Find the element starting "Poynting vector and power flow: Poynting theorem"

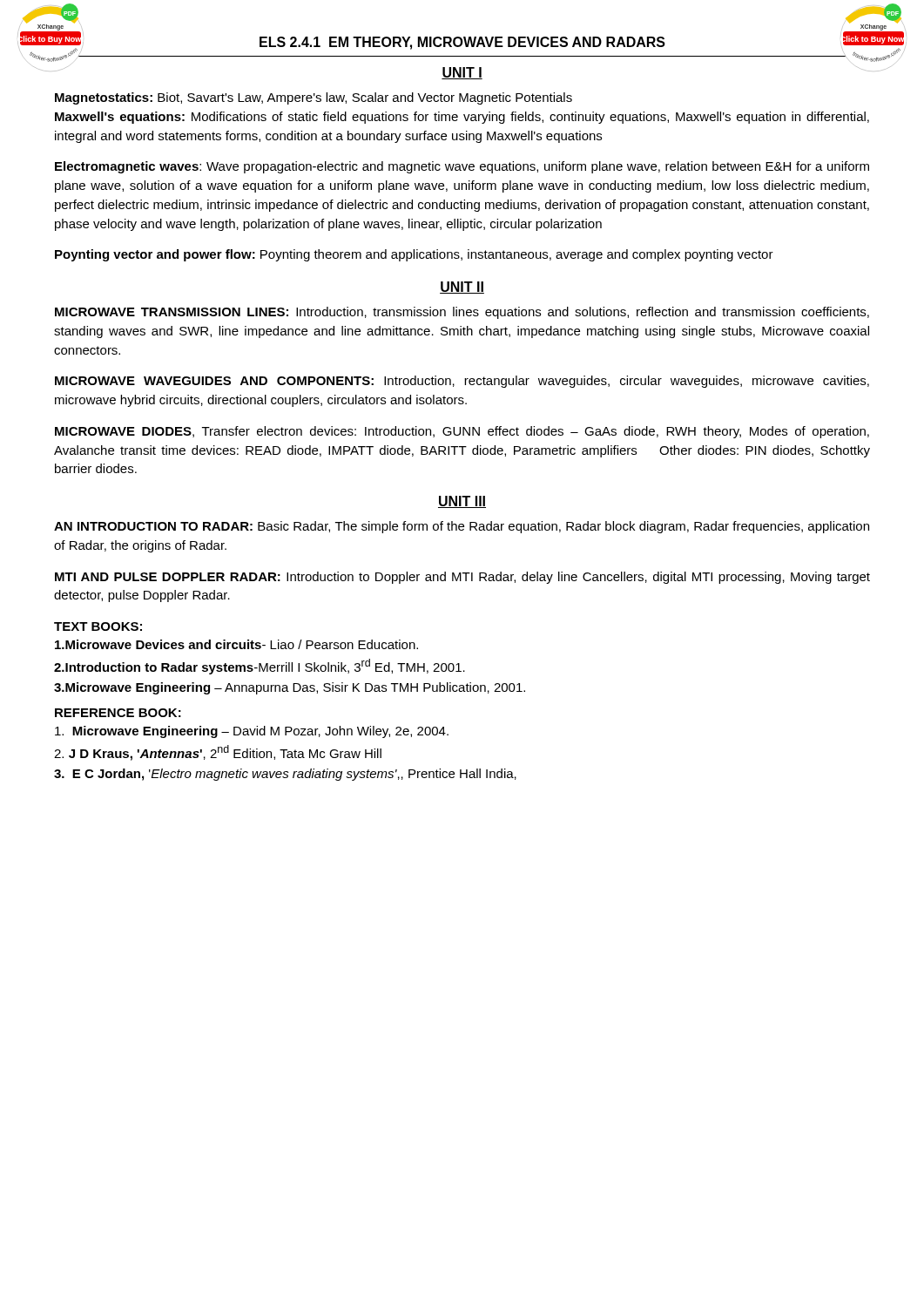tap(413, 254)
